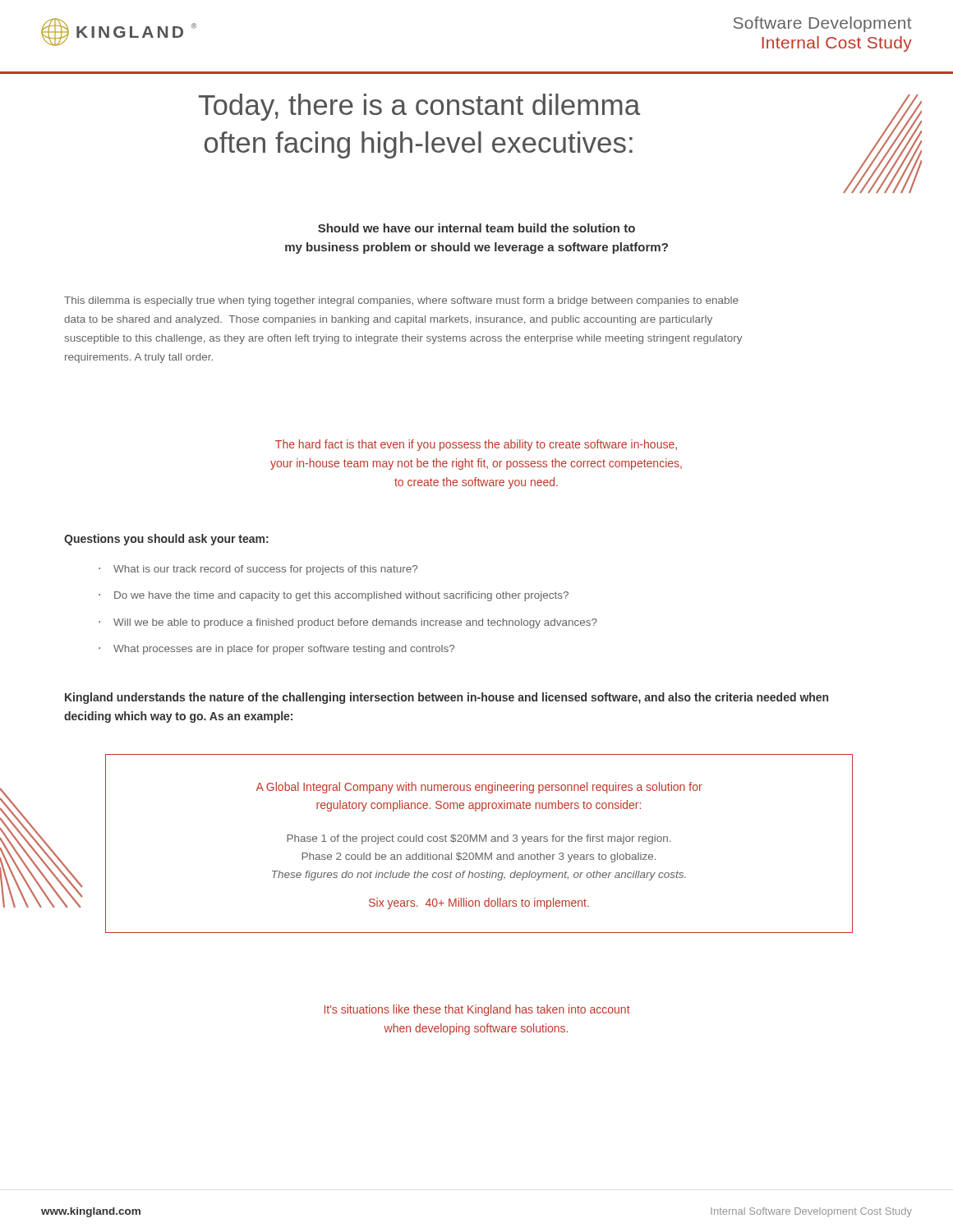953x1232 pixels.
Task: Click the passage that begins "A Global Integral Company with"
Action: pos(479,843)
